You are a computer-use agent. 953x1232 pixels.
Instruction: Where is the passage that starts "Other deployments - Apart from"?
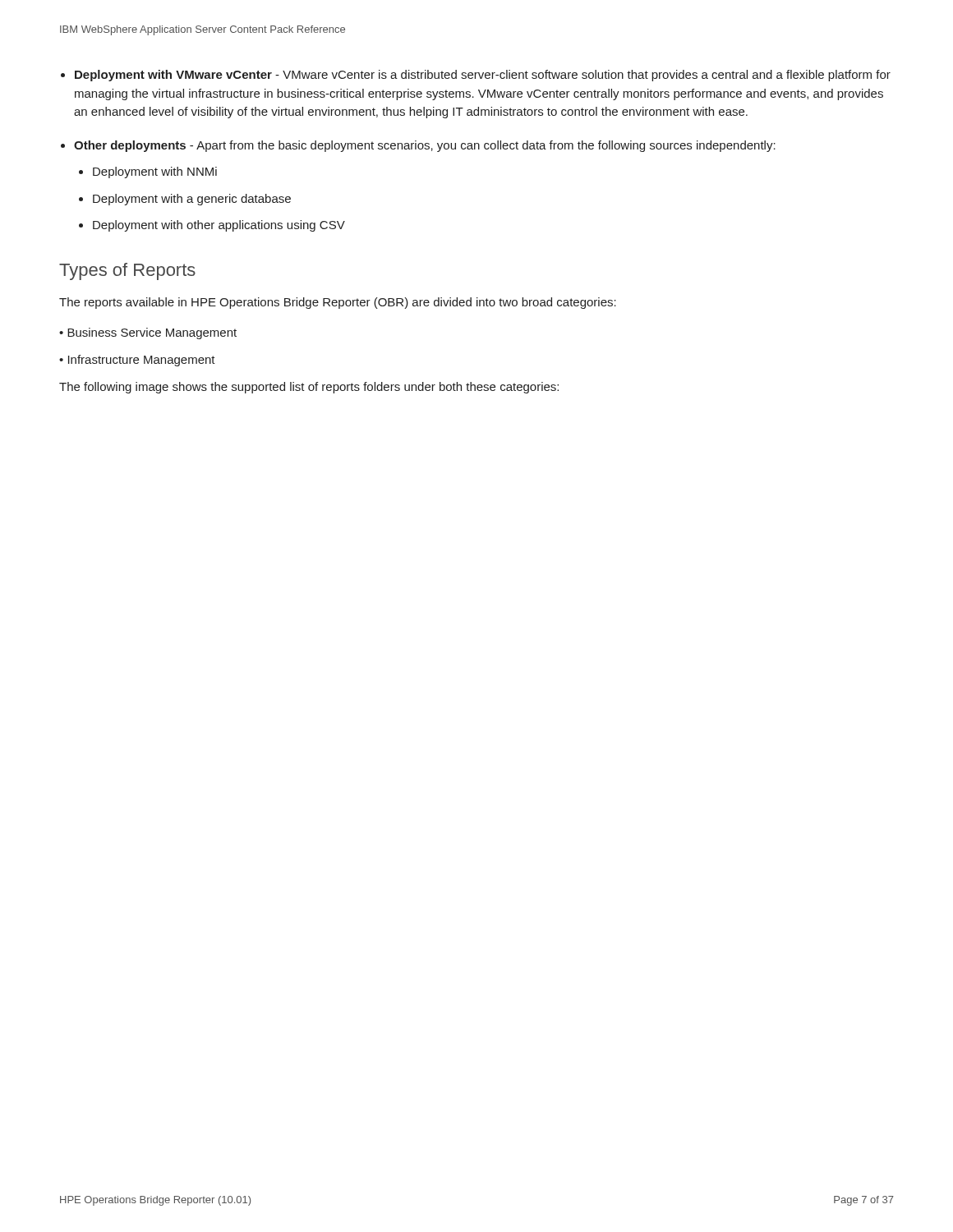[425, 146]
